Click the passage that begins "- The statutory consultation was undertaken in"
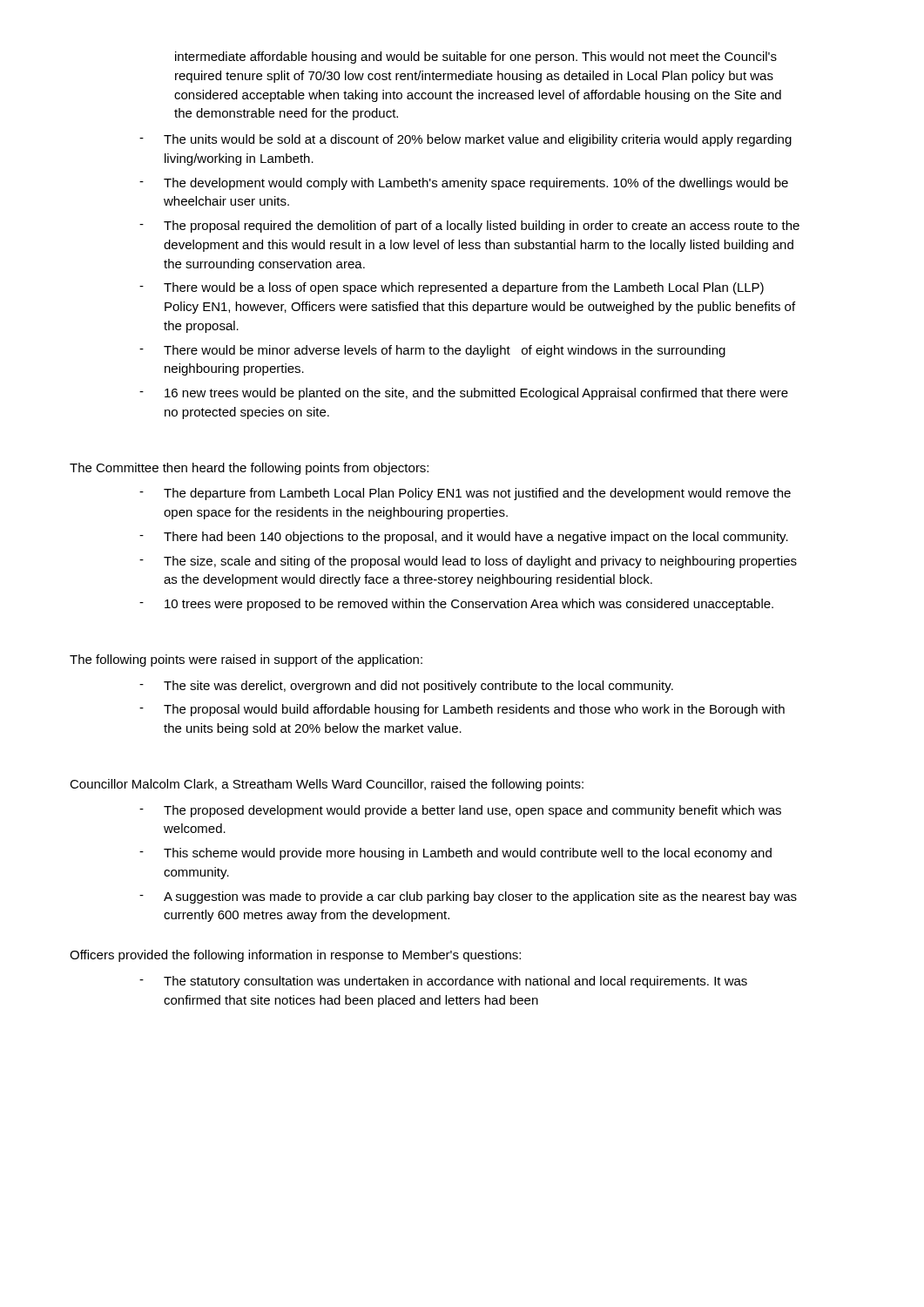Image resolution: width=924 pixels, height=1307 pixels. (471, 990)
